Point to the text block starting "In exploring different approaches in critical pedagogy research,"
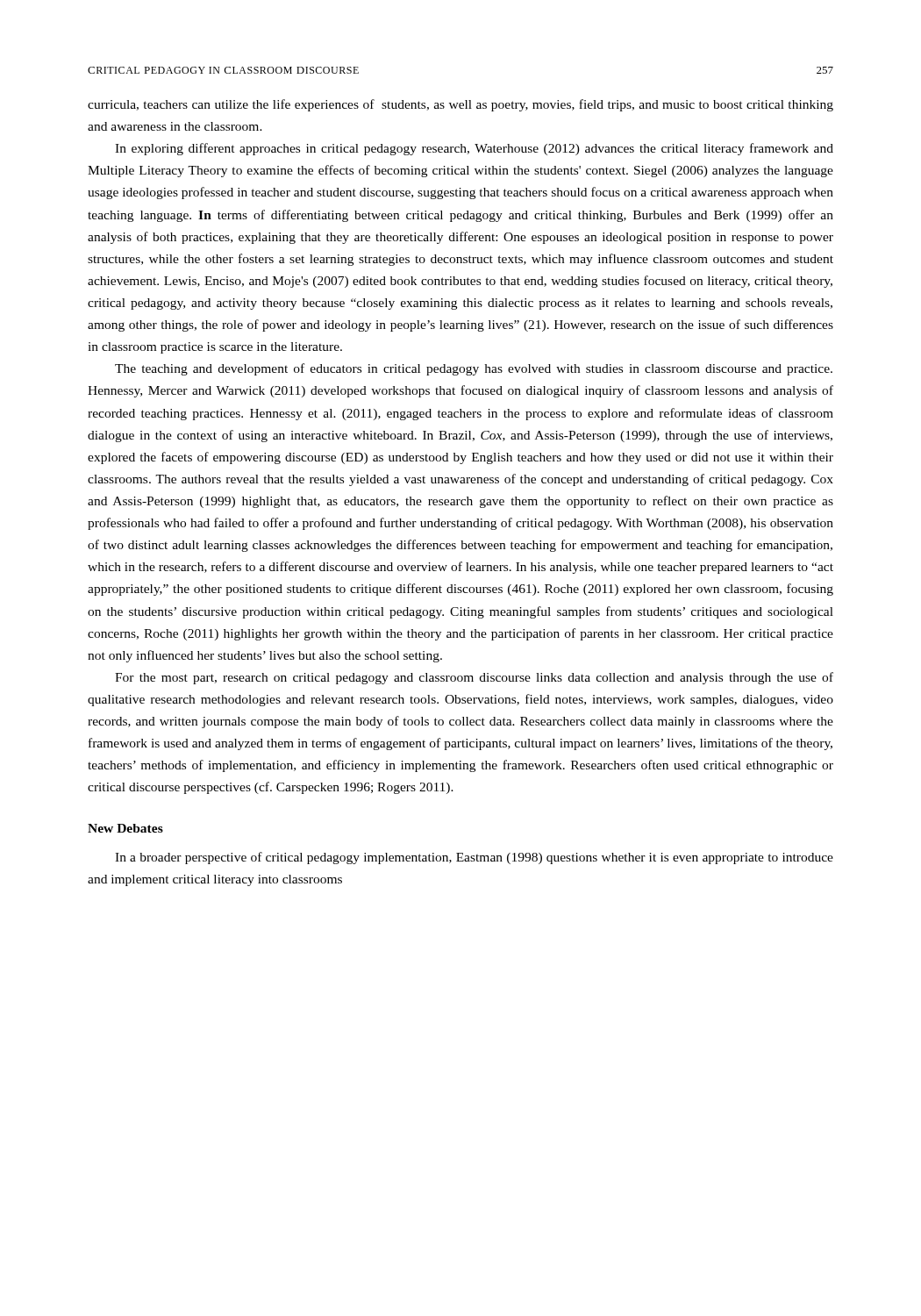This screenshot has width=921, height=1316. 460,247
